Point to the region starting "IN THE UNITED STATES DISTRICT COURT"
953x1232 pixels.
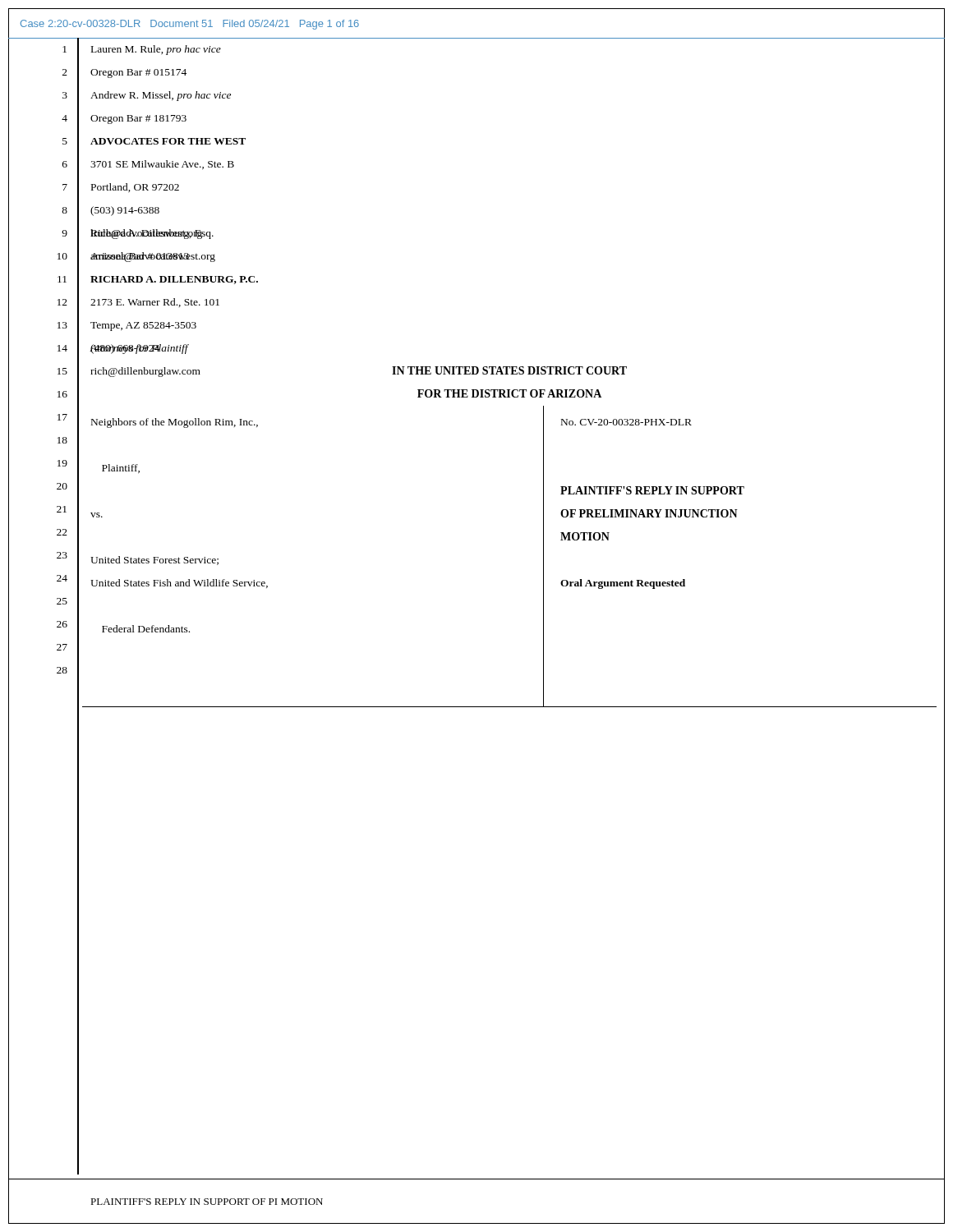point(509,383)
